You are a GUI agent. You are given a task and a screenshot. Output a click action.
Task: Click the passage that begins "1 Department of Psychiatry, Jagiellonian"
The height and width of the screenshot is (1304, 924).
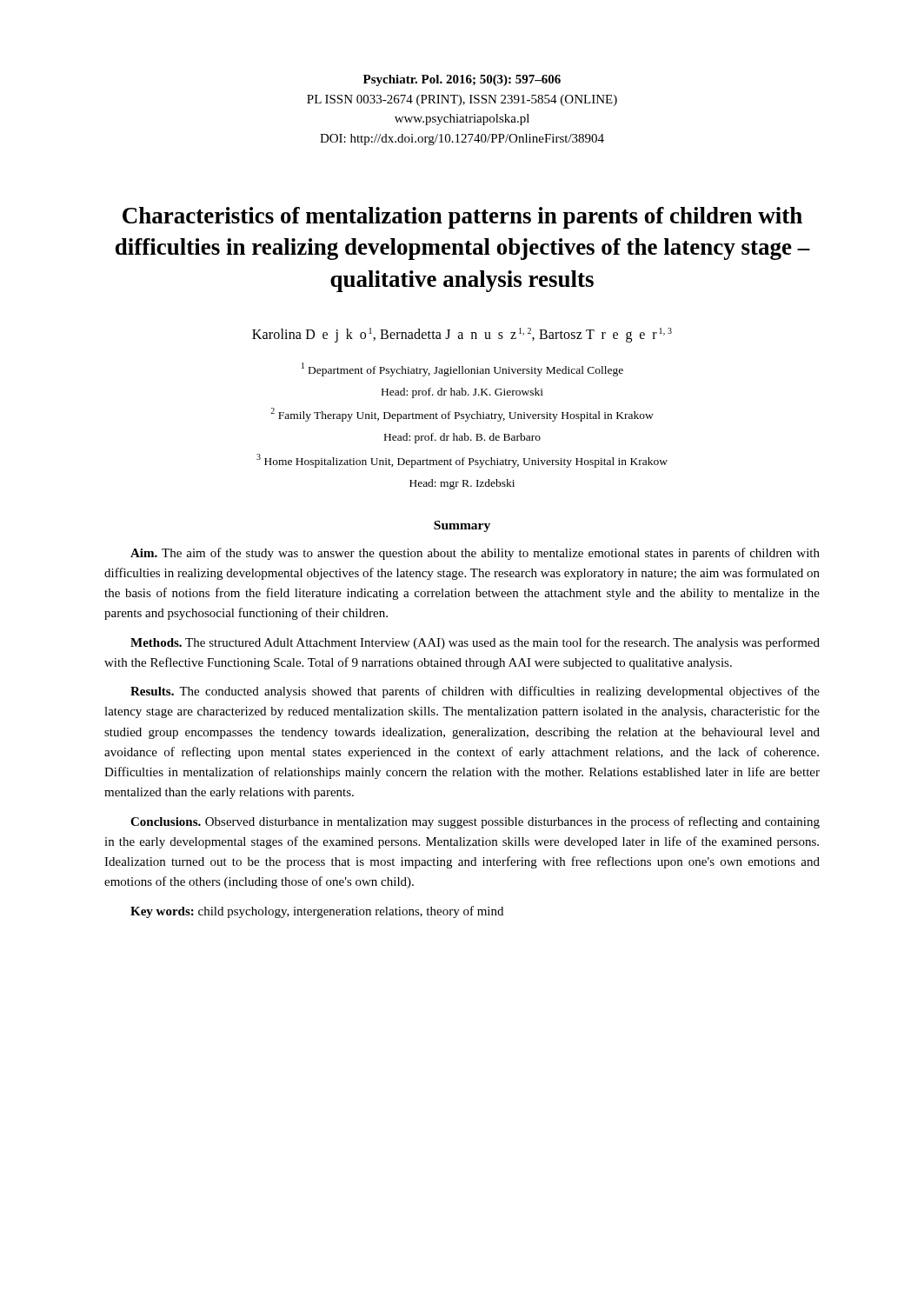click(x=462, y=426)
